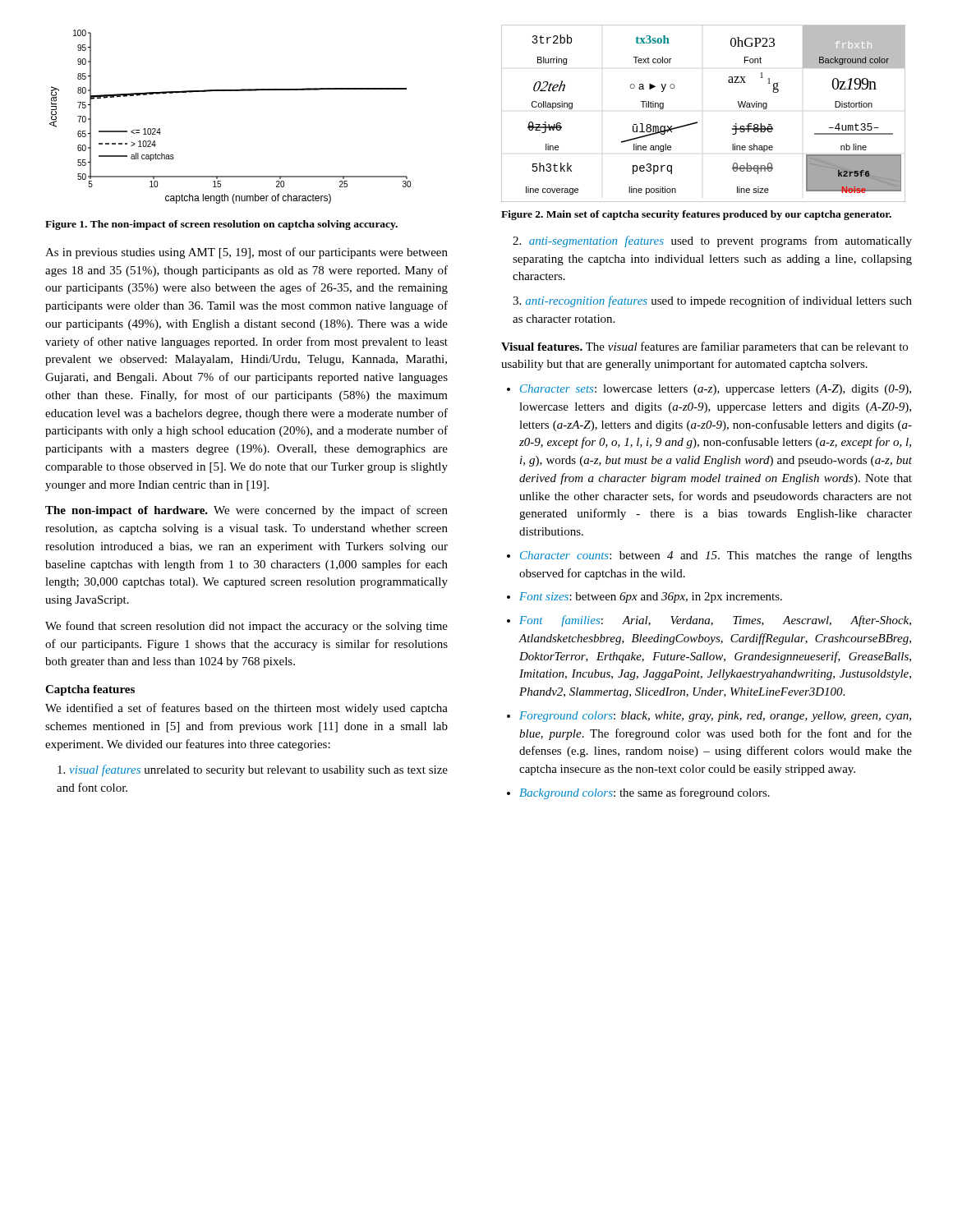This screenshot has width=953, height=1232.
Task: Locate the block starting "Captcha features"
Action: click(x=90, y=689)
